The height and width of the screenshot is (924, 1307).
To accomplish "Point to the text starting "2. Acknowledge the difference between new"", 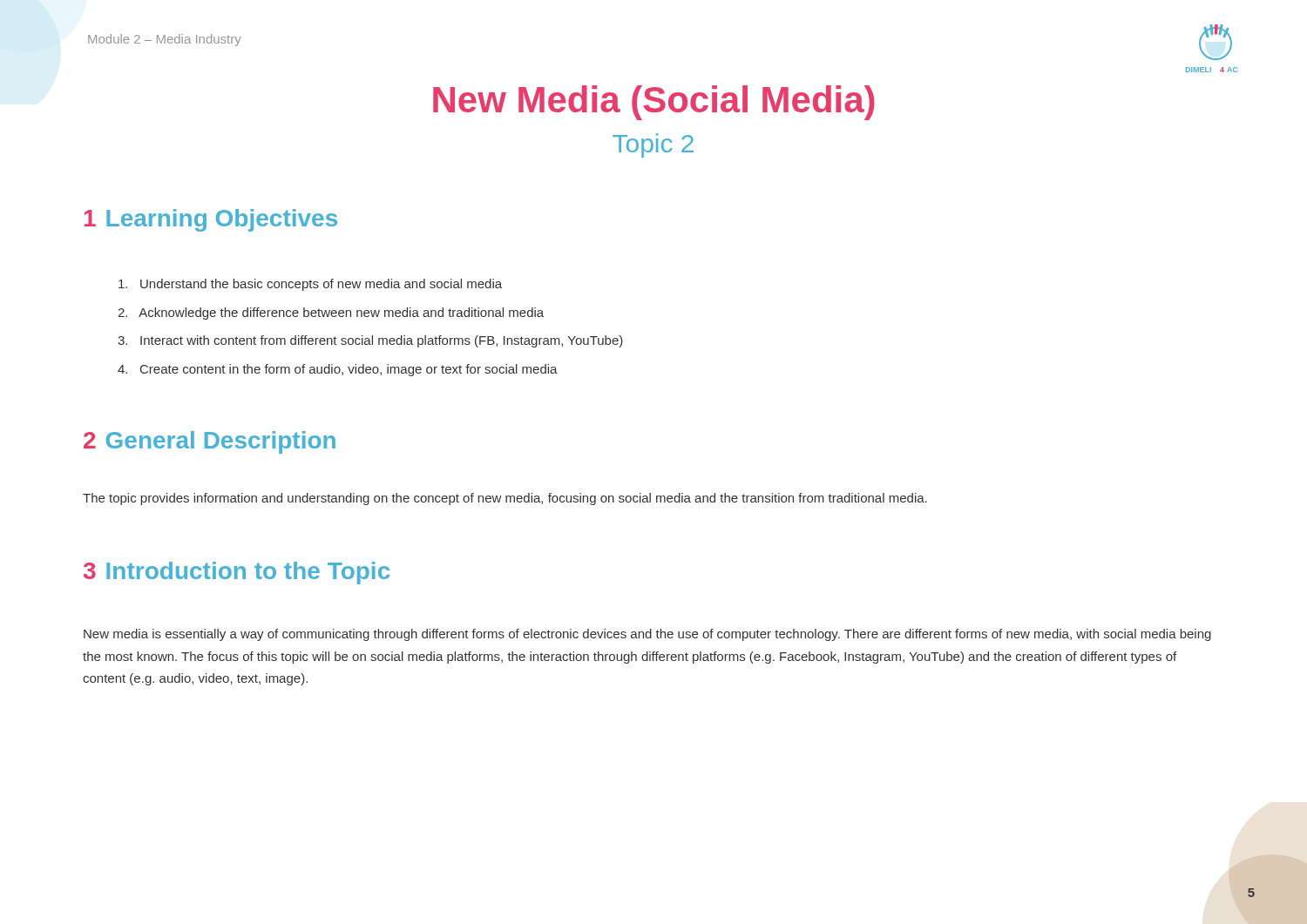I will click(x=331, y=312).
